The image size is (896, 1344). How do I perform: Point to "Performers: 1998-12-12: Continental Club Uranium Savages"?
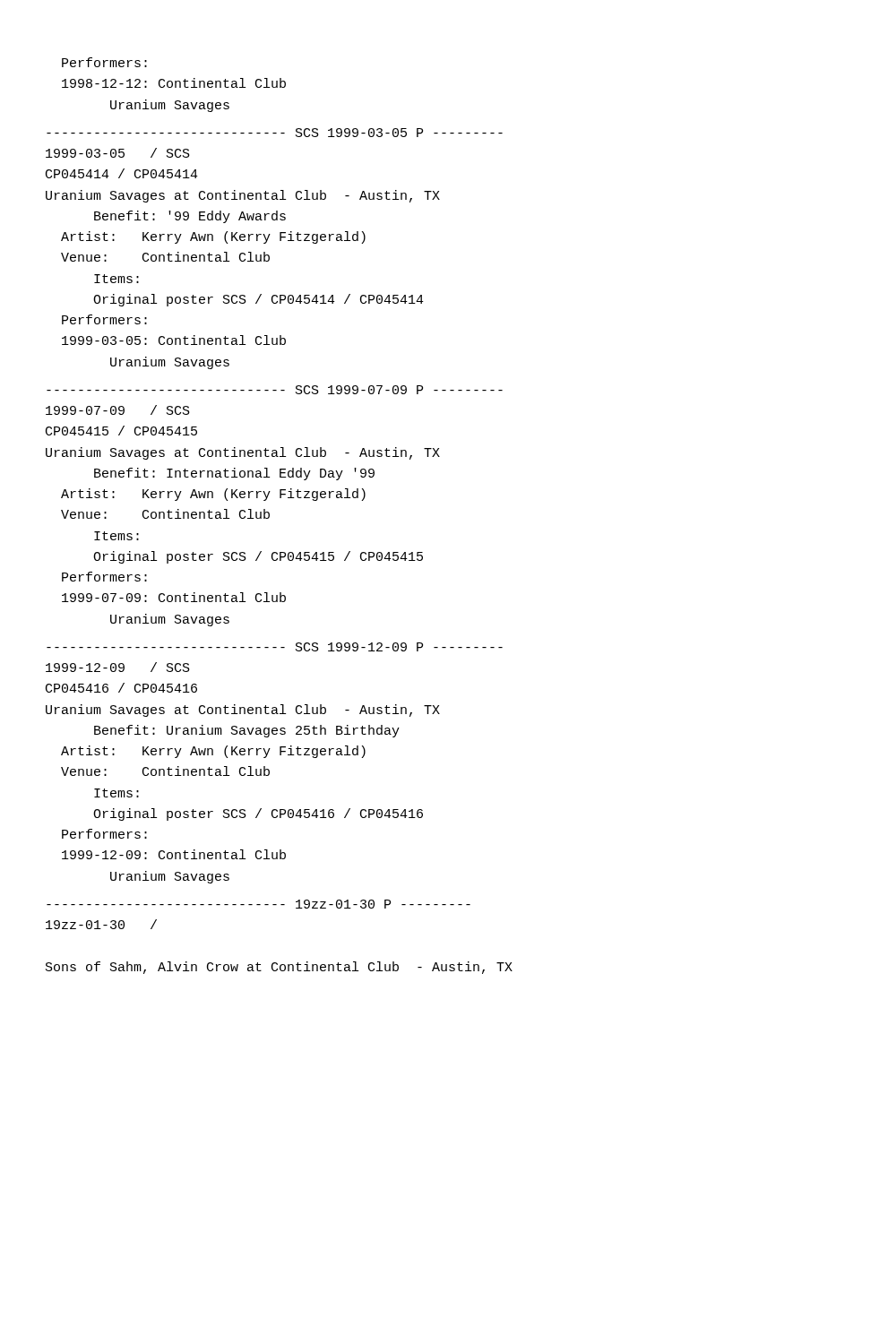104,62
